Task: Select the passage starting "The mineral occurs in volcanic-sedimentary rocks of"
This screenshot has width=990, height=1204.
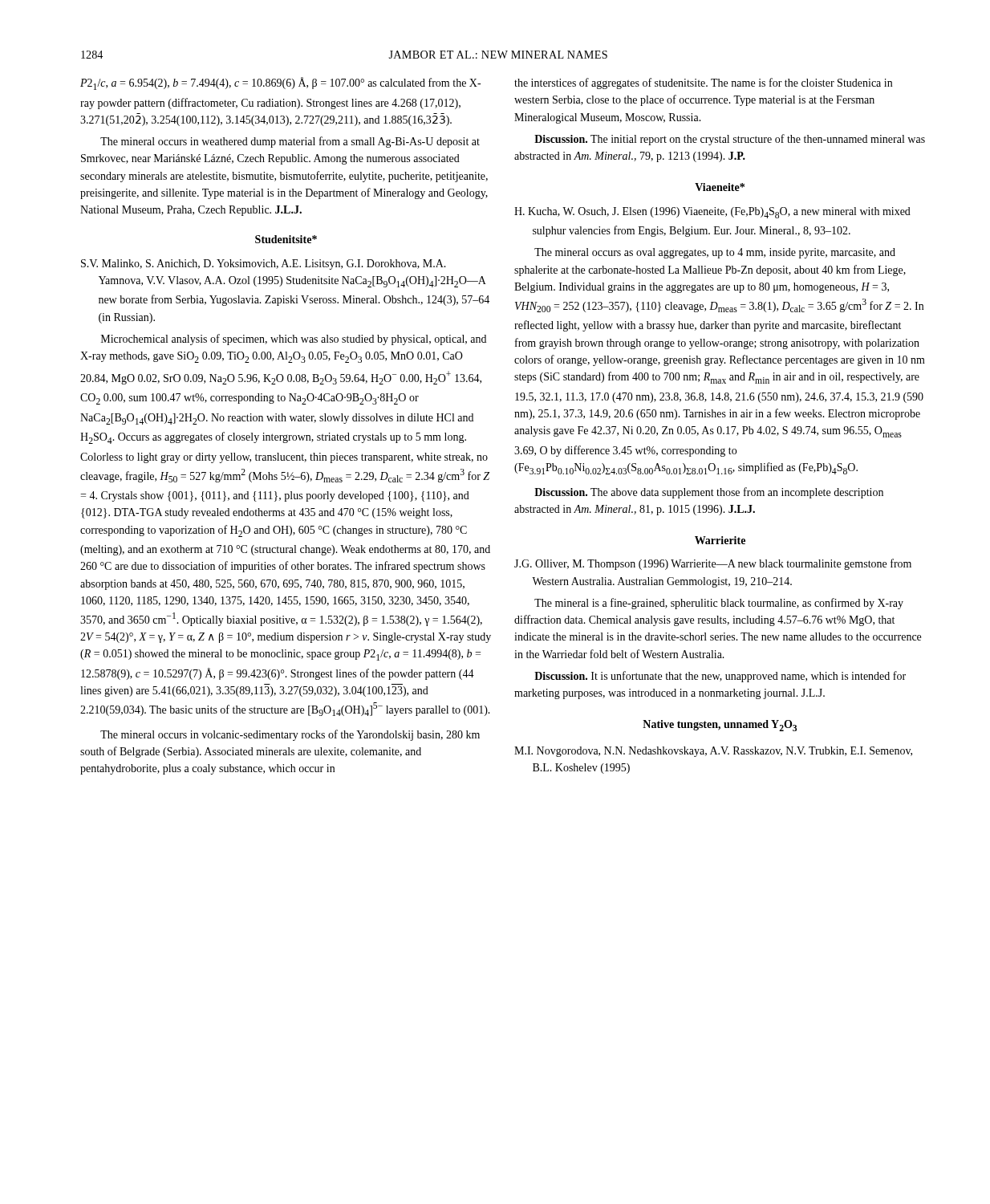Action: pos(286,752)
